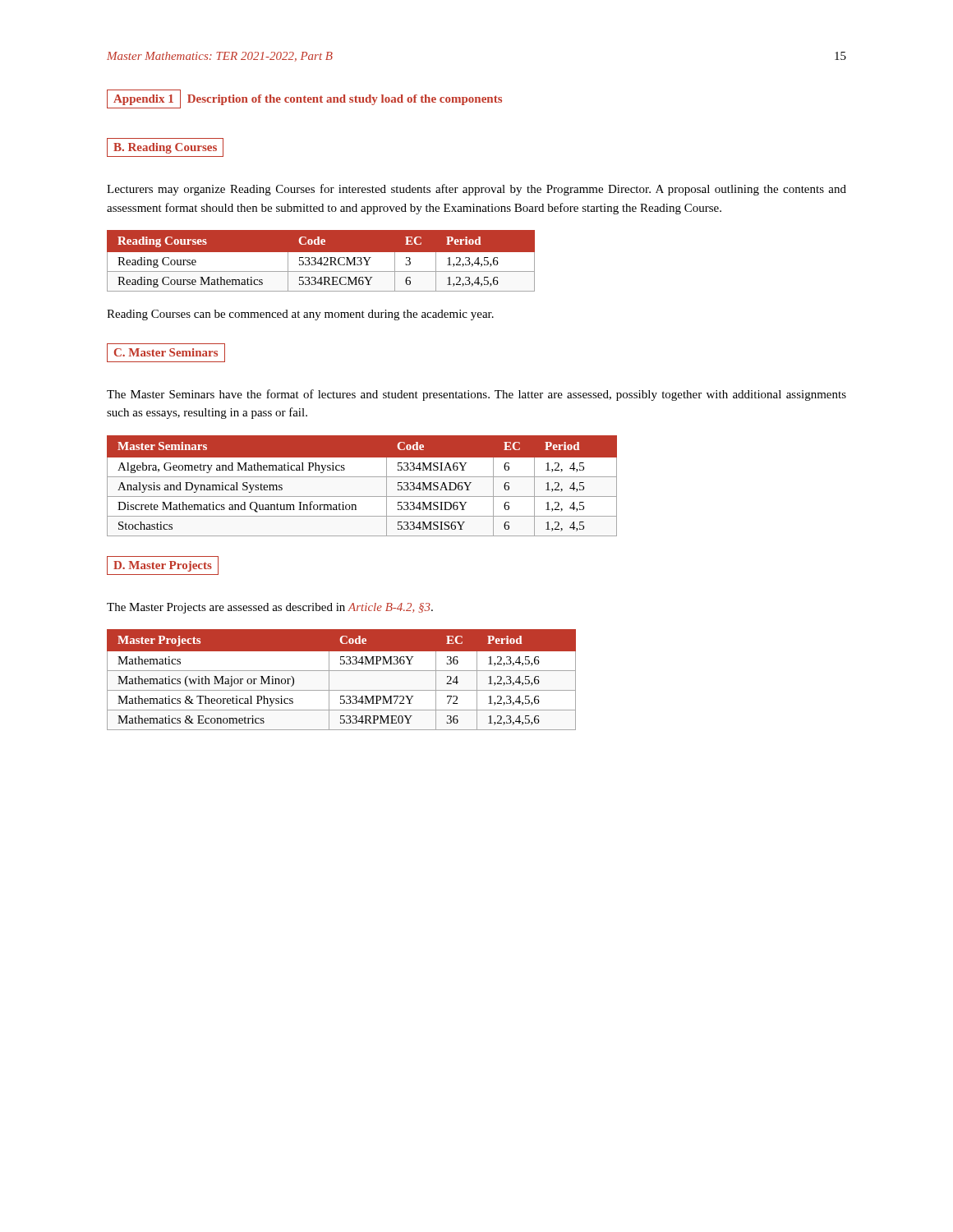Viewport: 953px width, 1232px height.
Task: Navigate to the element starting "Reading Courses can be"
Action: point(300,314)
